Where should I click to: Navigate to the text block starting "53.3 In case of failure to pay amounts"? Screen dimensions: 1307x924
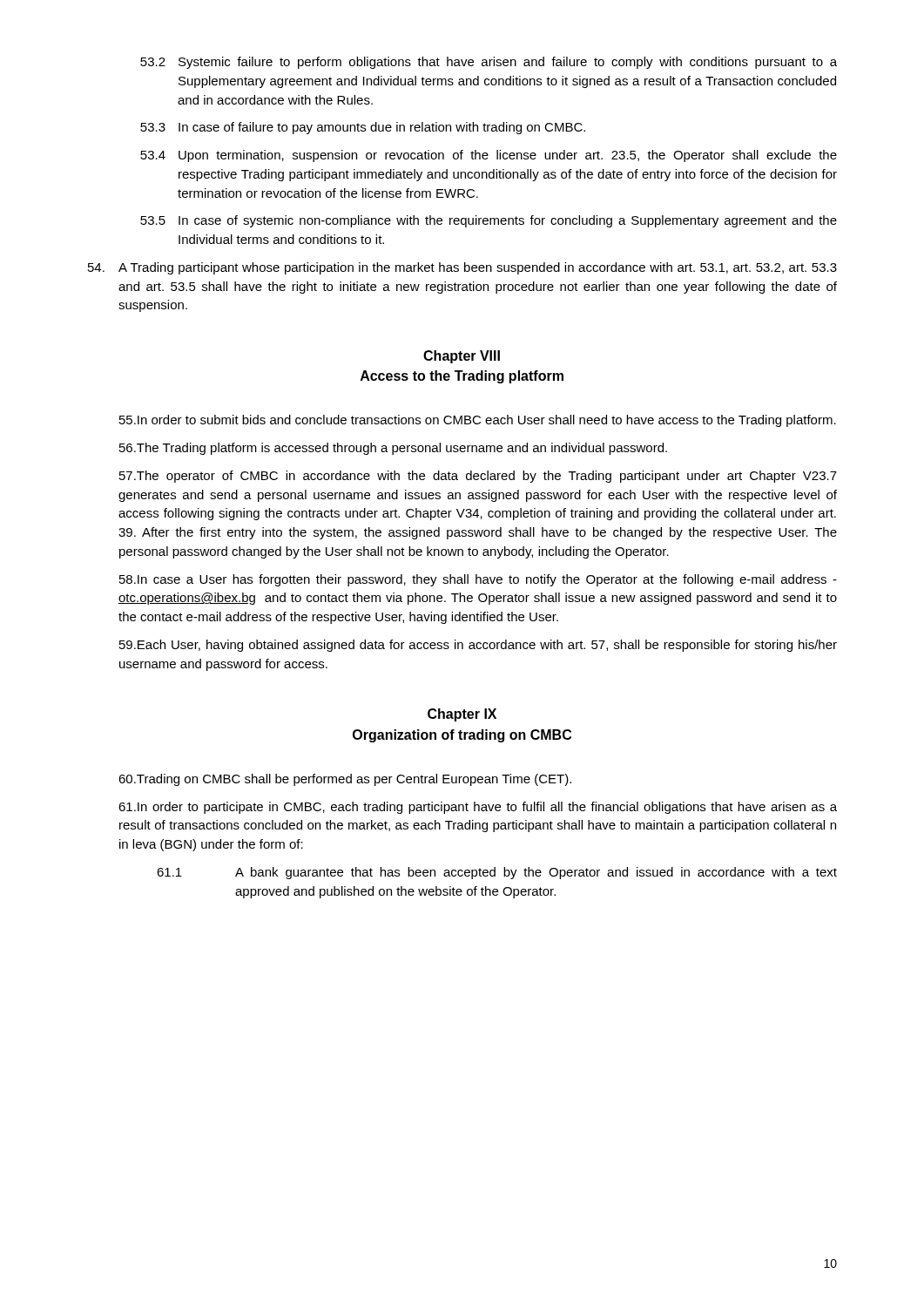point(462,127)
